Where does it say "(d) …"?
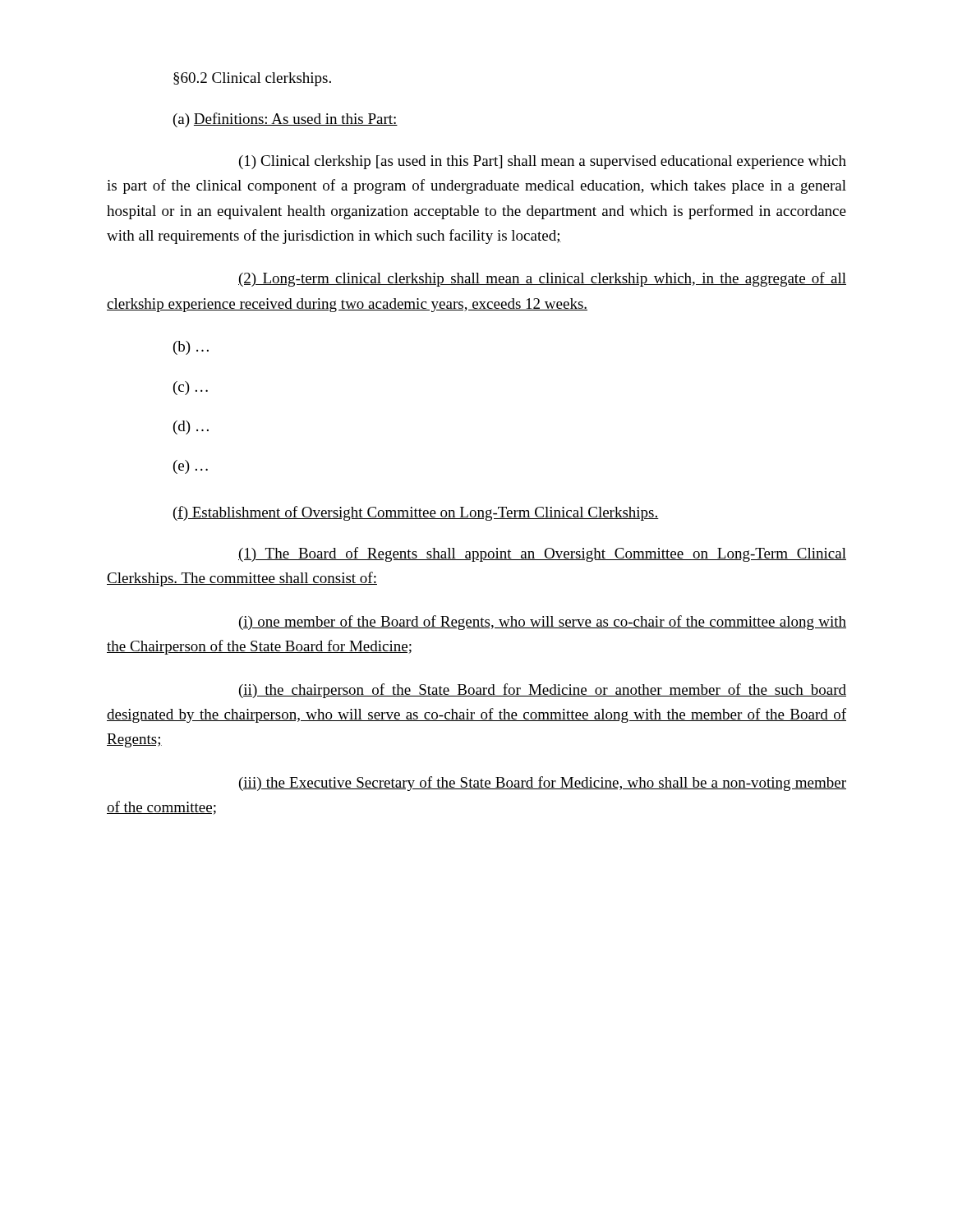This screenshot has height=1232, width=953. pyautogui.click(x=191, y=426)
